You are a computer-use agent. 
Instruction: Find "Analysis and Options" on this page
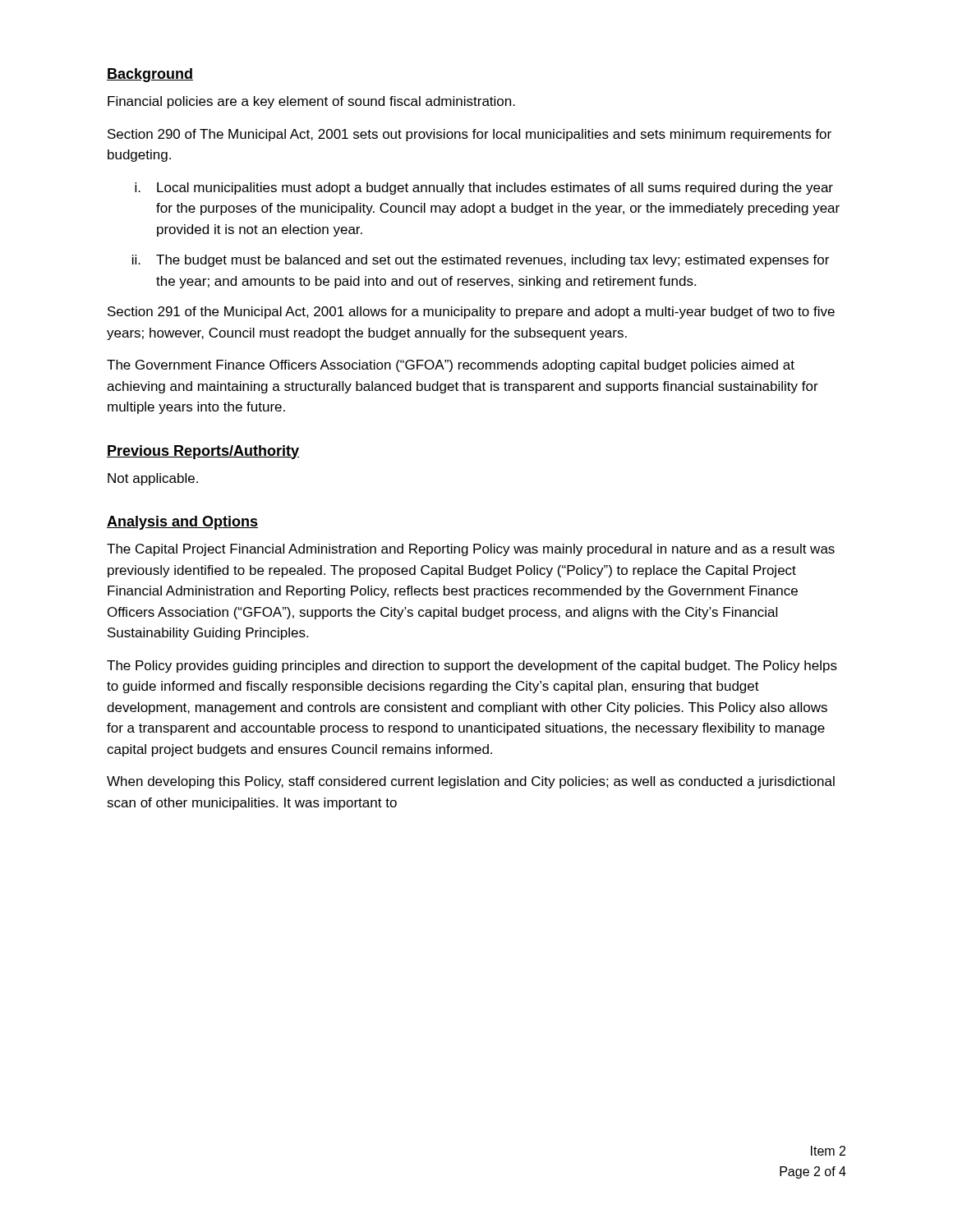coord(182,522)
